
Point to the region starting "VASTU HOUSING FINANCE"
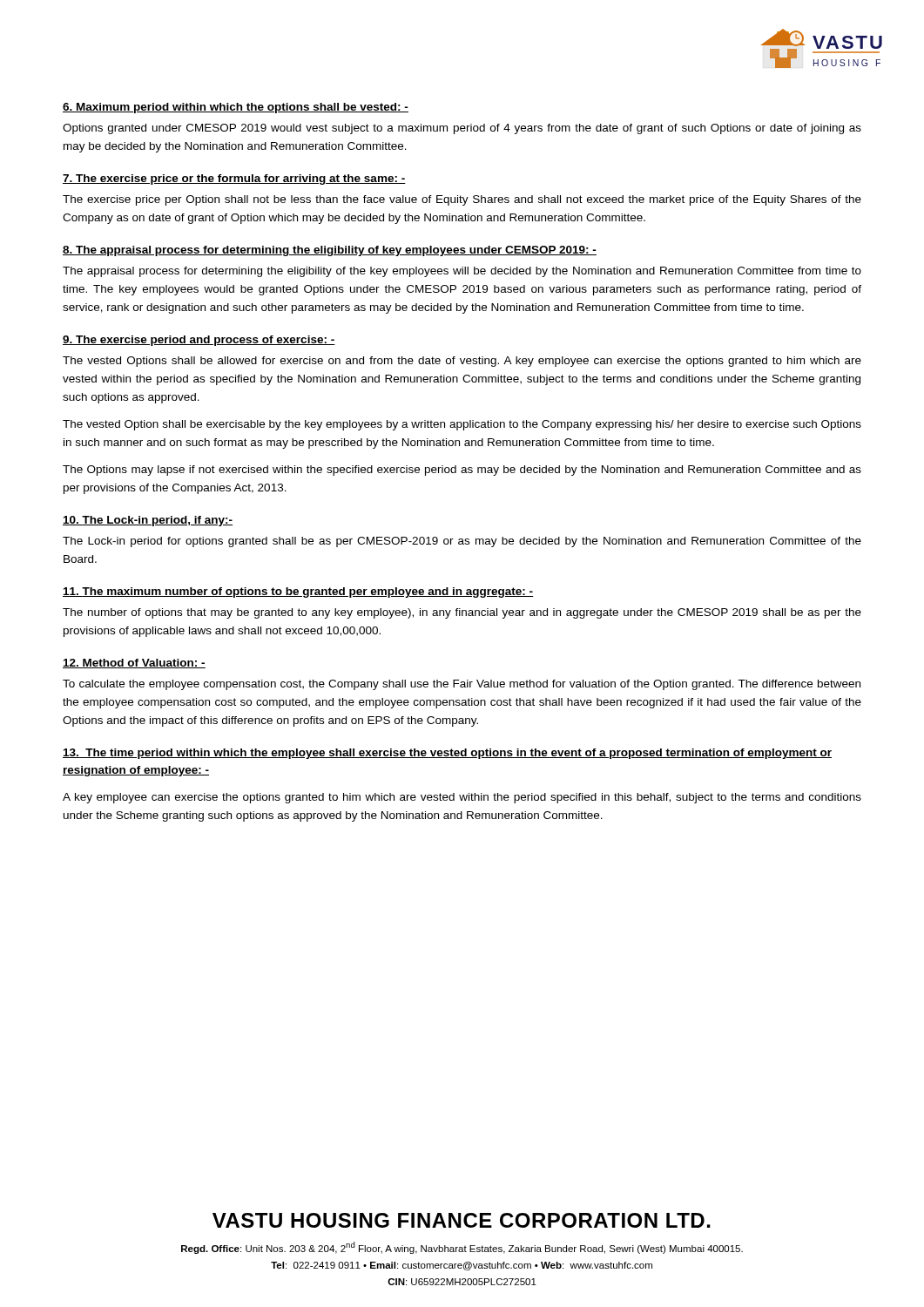tap(462, 1220)
